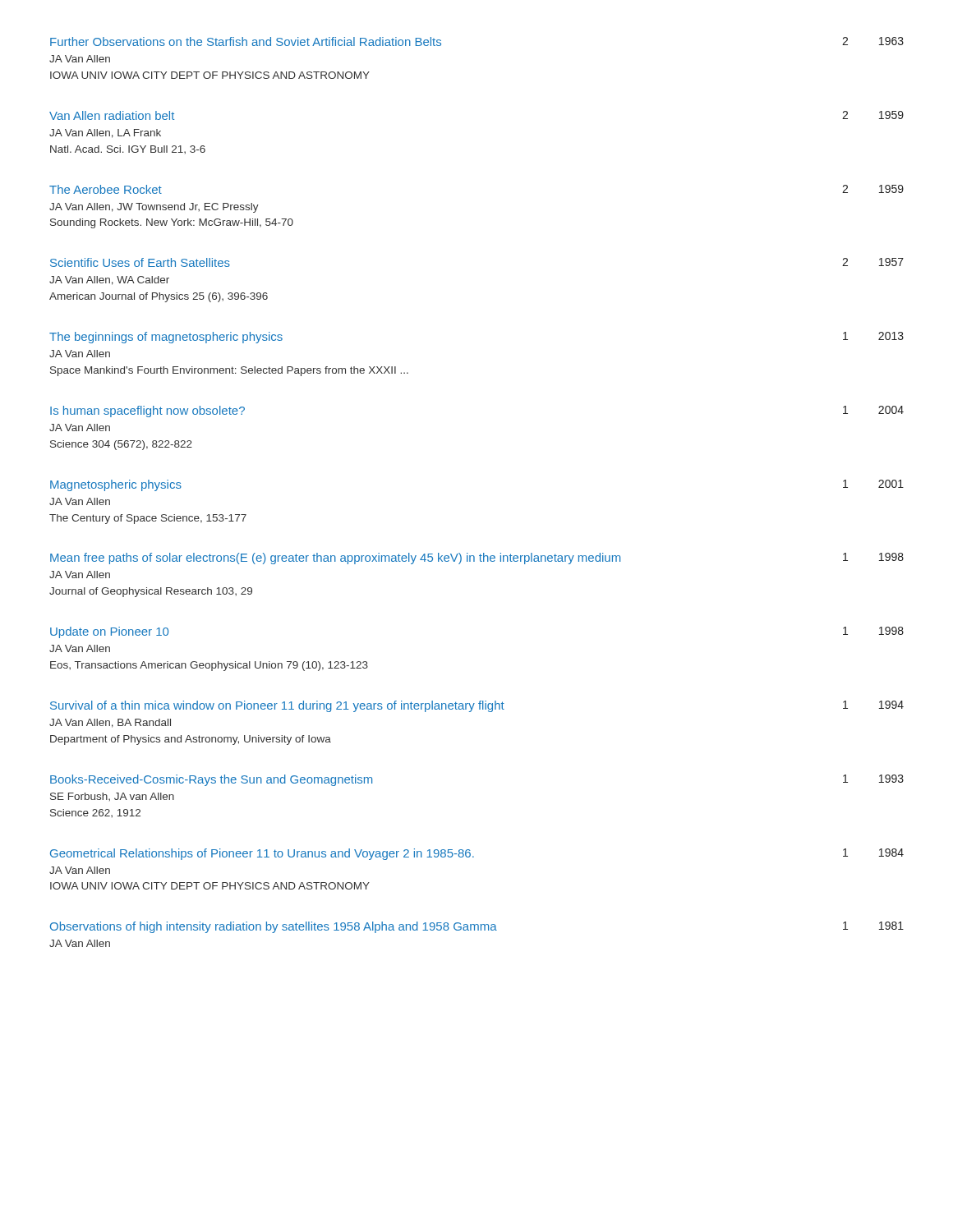The height and width of the screenshot is (1232, 953).
Task: Locate the block of text that opens with "Further Observations on the Starfish and Soviet Artificial"
Action: 244,41
